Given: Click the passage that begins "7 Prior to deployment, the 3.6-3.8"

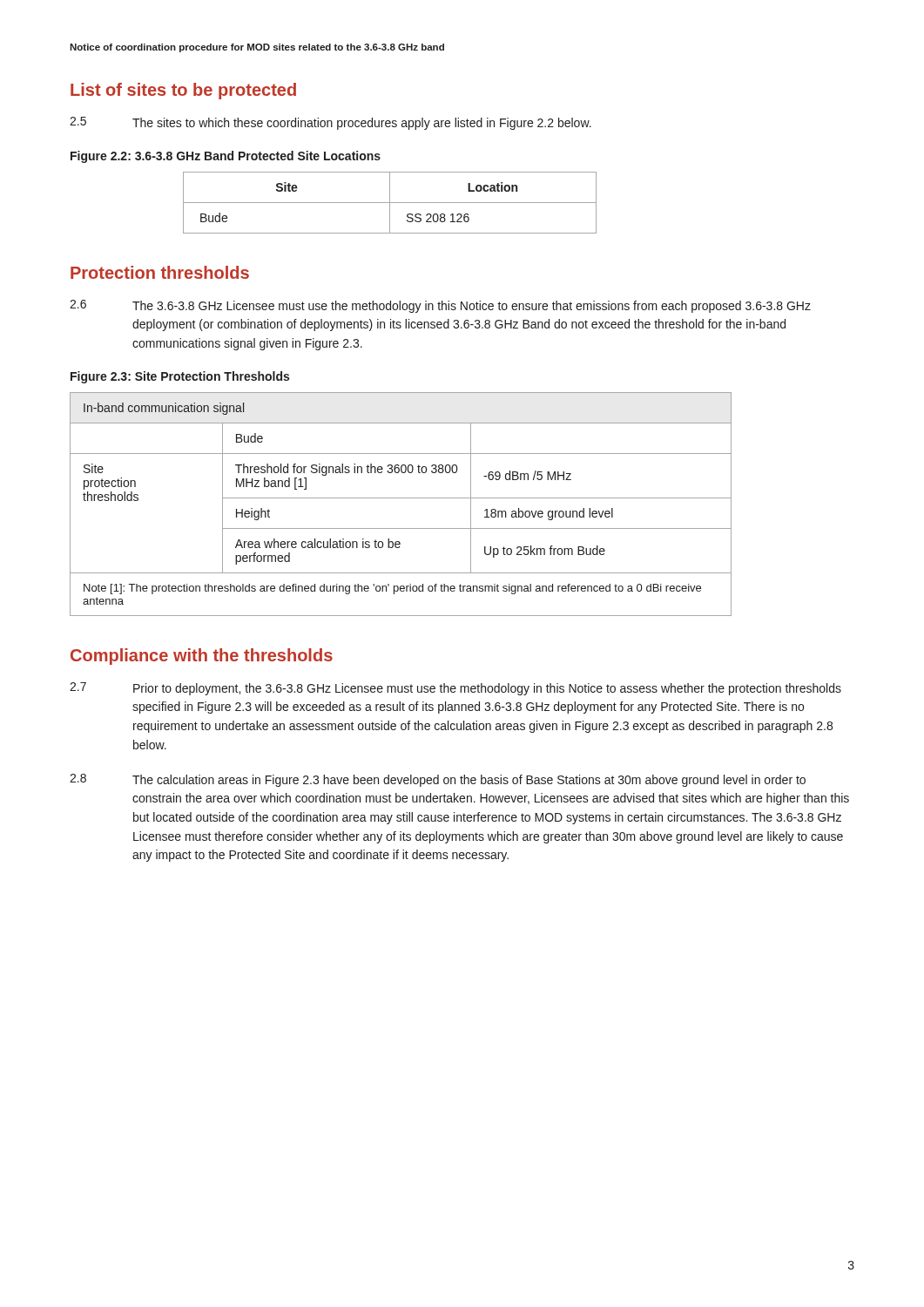Looking at the screenshot, I should point(462,717).
